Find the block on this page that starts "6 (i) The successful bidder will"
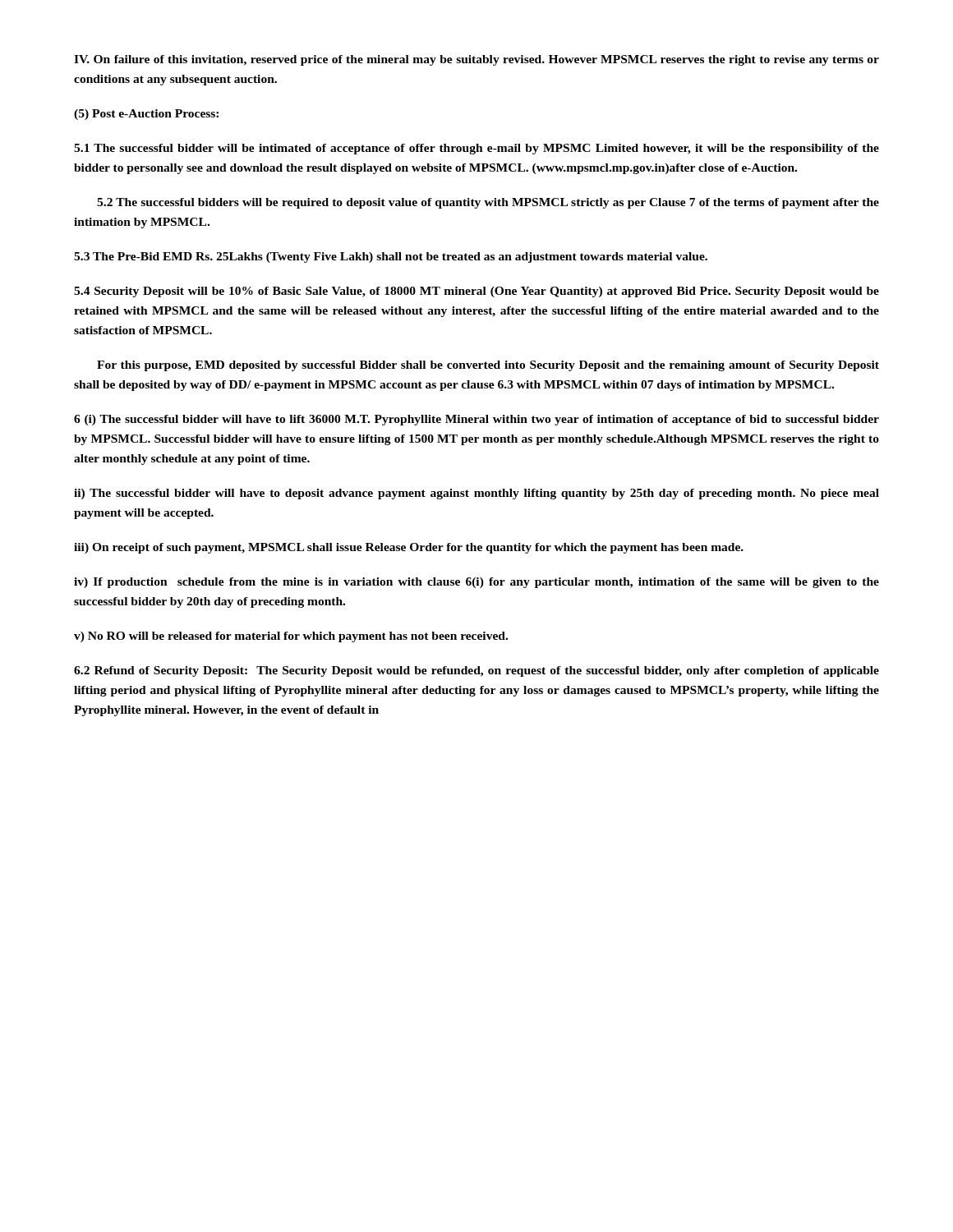This screenshot has height=1232, width=953. [476, 438]
